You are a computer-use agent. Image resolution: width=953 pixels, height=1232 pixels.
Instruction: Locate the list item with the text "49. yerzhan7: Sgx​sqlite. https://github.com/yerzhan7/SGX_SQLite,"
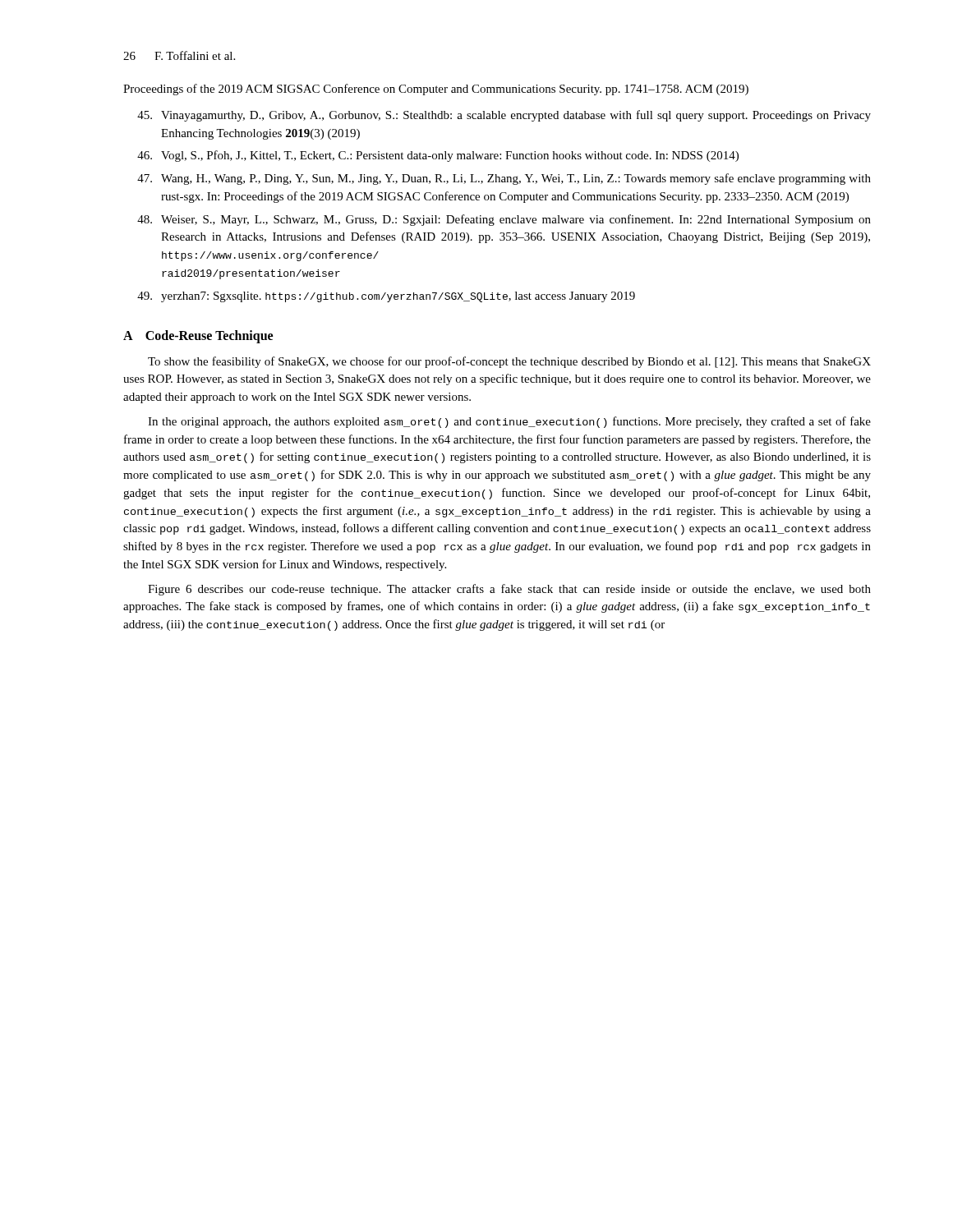497,296
